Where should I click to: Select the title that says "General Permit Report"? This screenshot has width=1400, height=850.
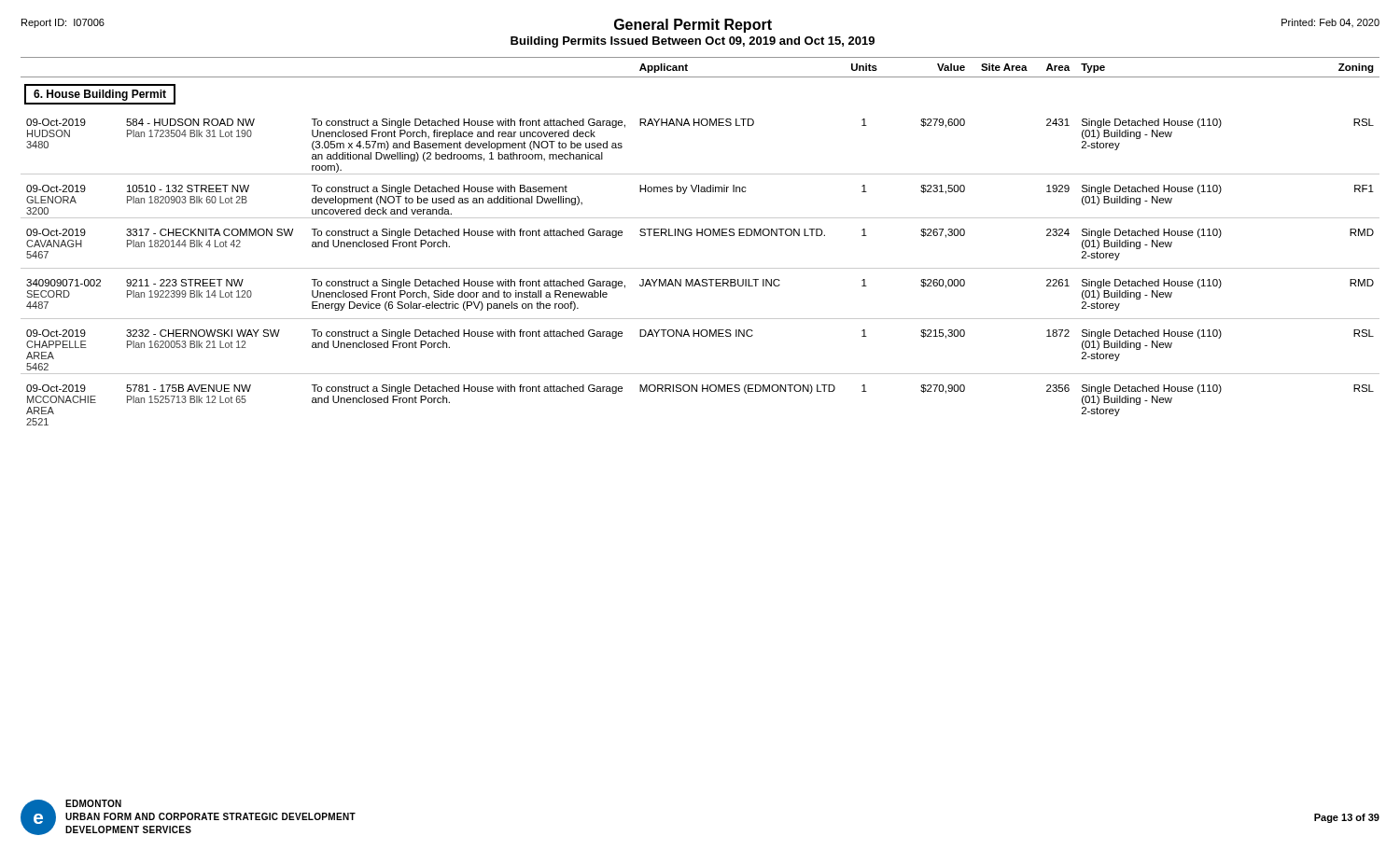[693, 25]
